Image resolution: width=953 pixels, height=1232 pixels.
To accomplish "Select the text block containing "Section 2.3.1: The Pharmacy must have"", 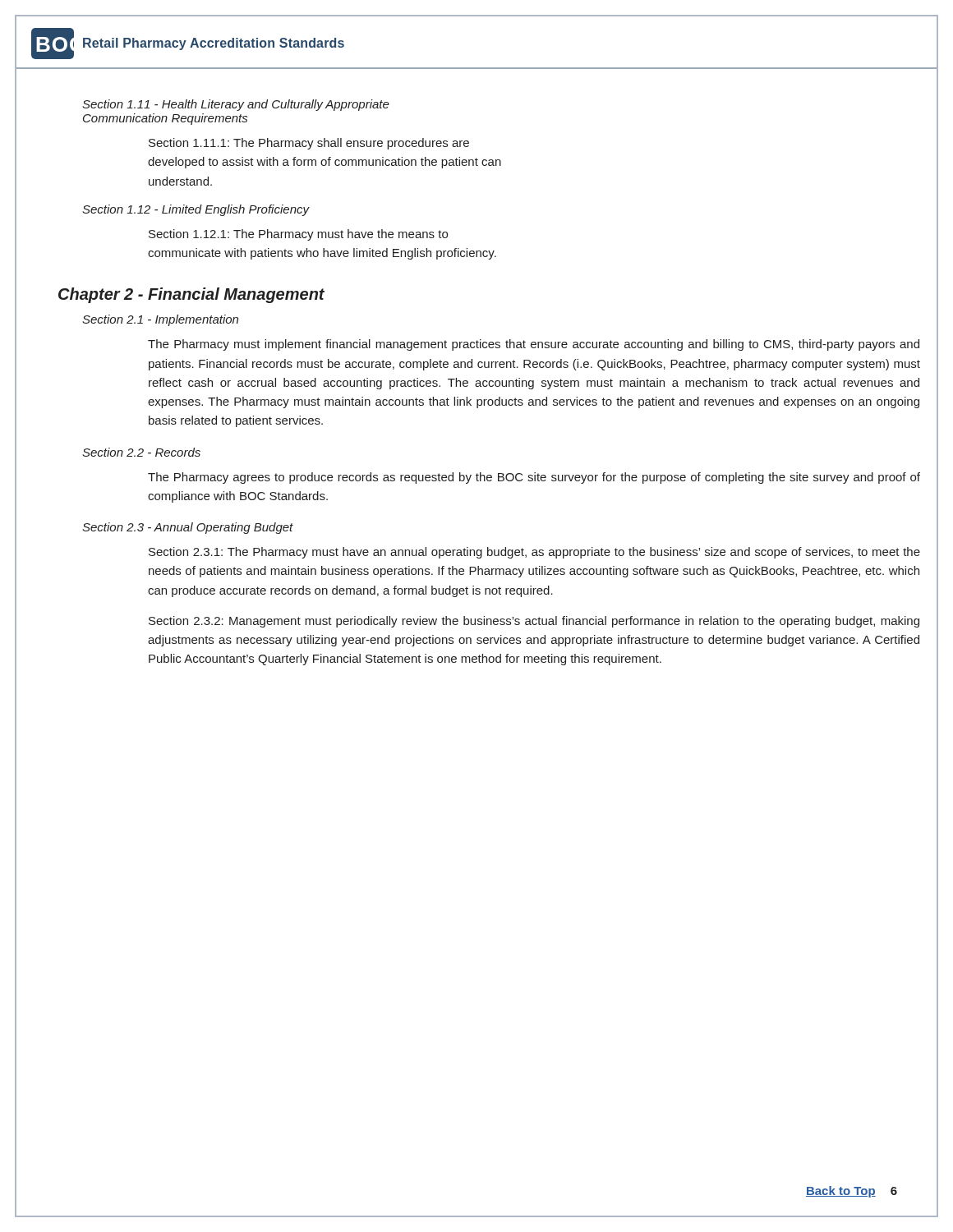I will point(534,571).
